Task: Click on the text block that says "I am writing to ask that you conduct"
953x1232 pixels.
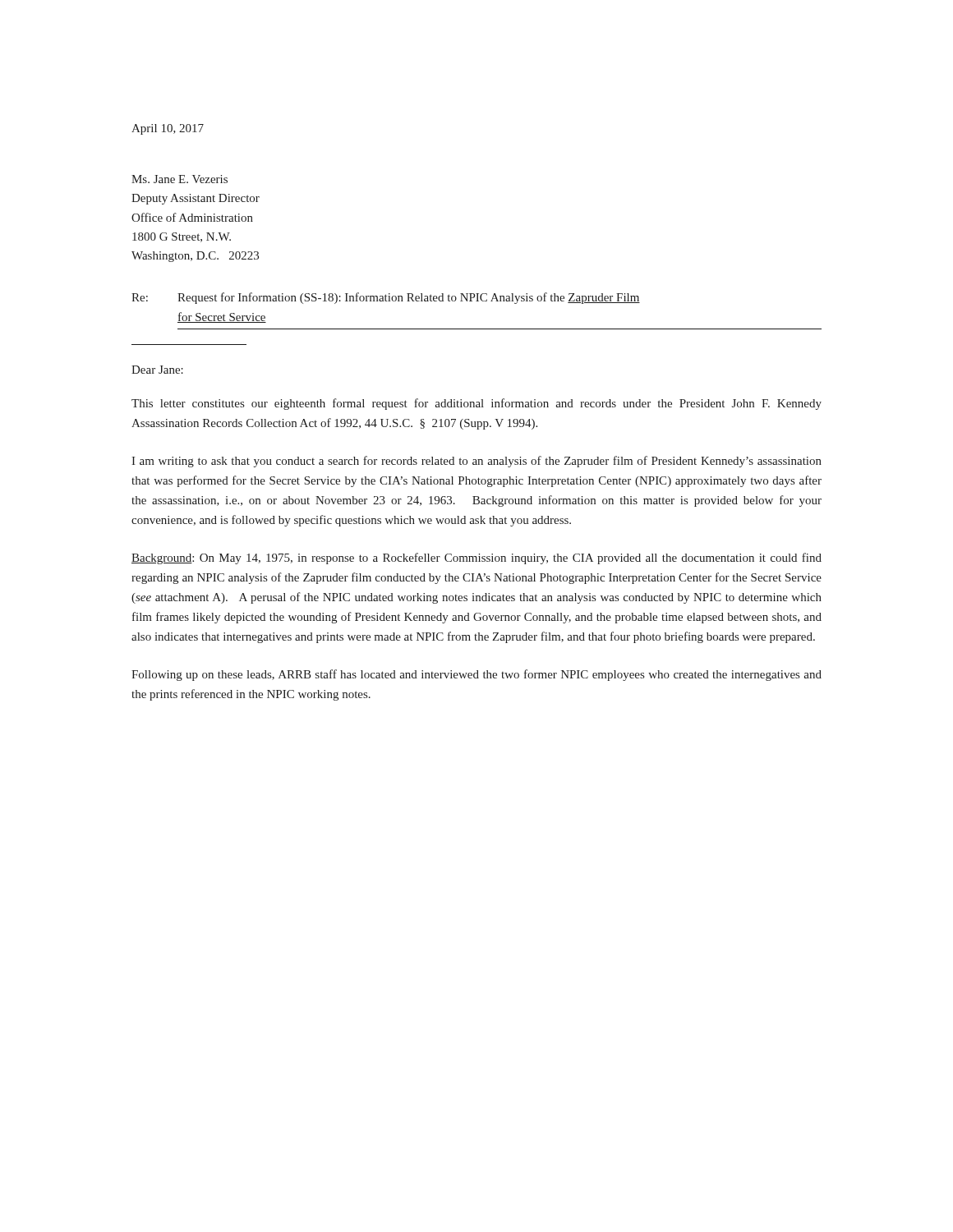Action: [476, 490]
